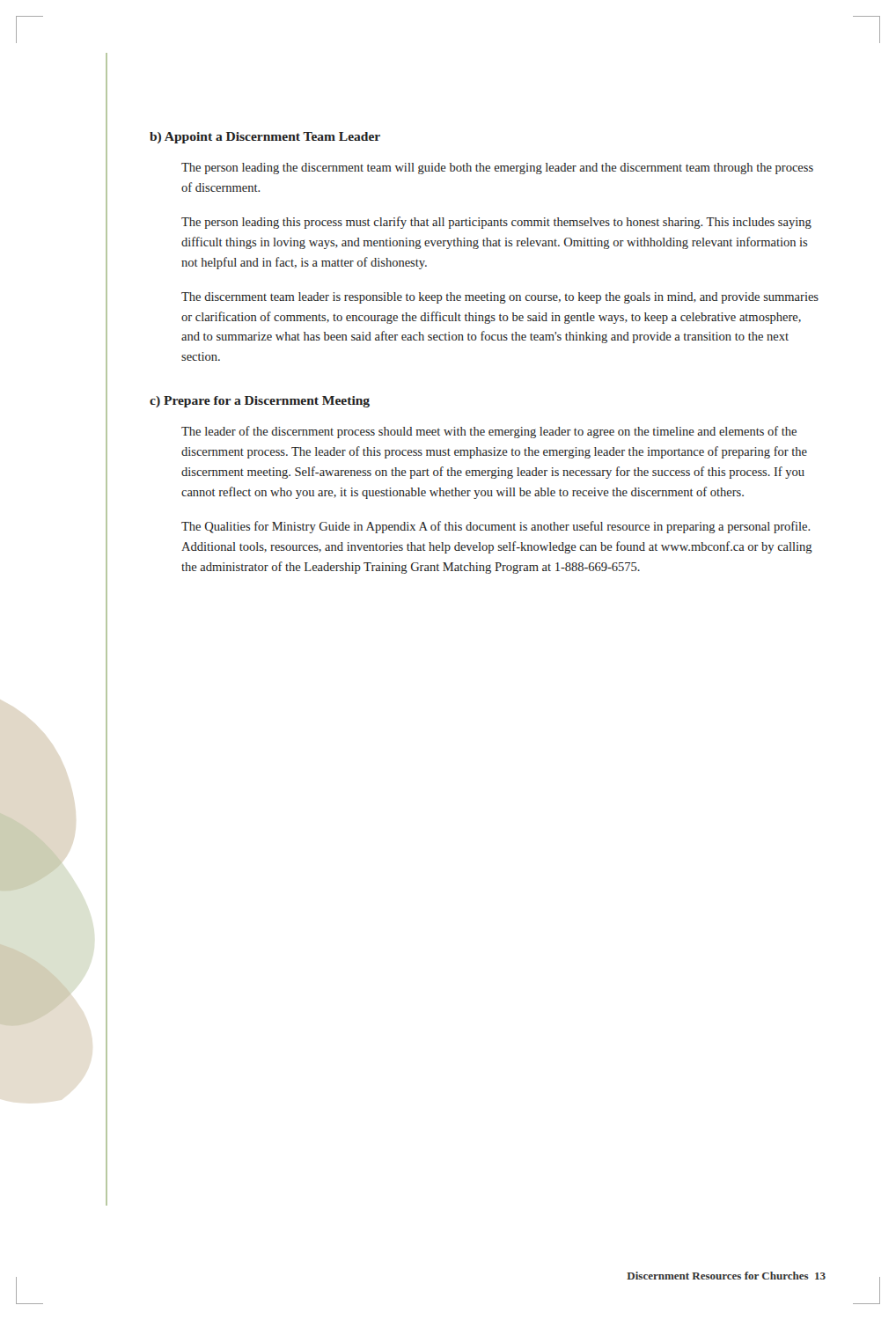The width and height of the screenshot is (896, 1320).
Task: Find the passage starting "The leader of the discernment process should"
Action: click(494, 462)
